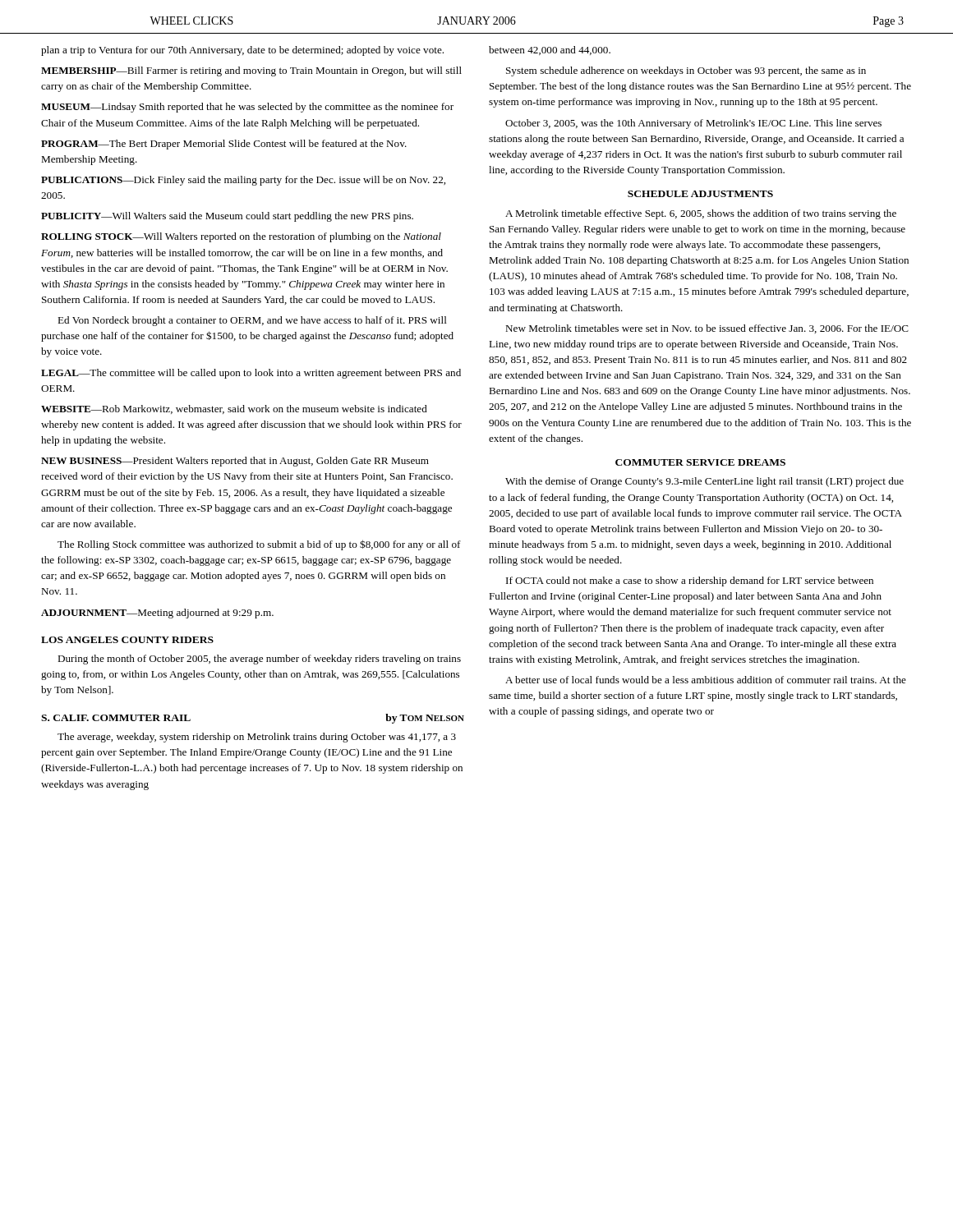Click on the region starting "New Metrolink timetables were set"
Screen dimensions: 1232x953
[700, 383]
